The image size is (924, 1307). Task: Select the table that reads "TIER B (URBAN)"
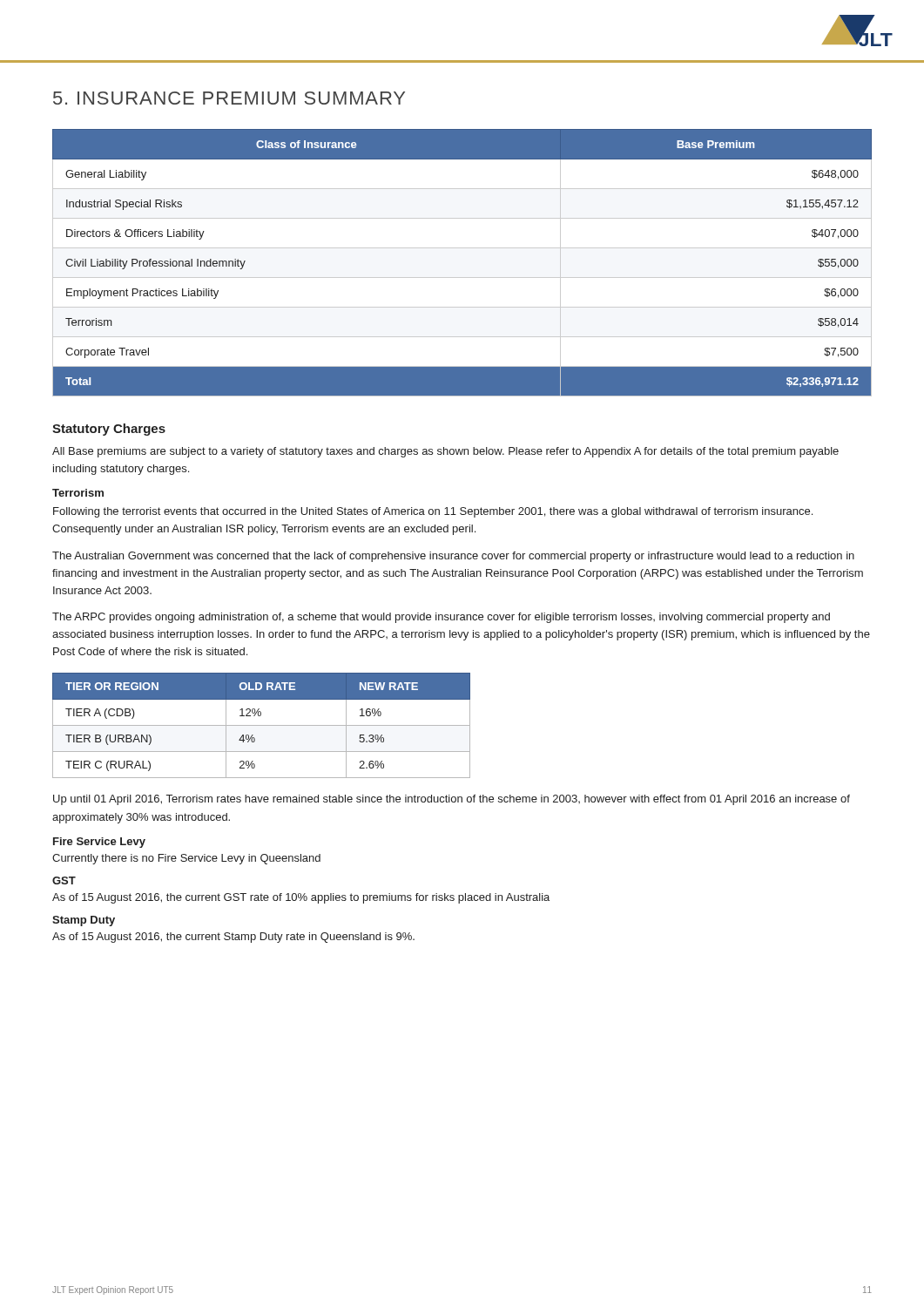coord(462,726)
